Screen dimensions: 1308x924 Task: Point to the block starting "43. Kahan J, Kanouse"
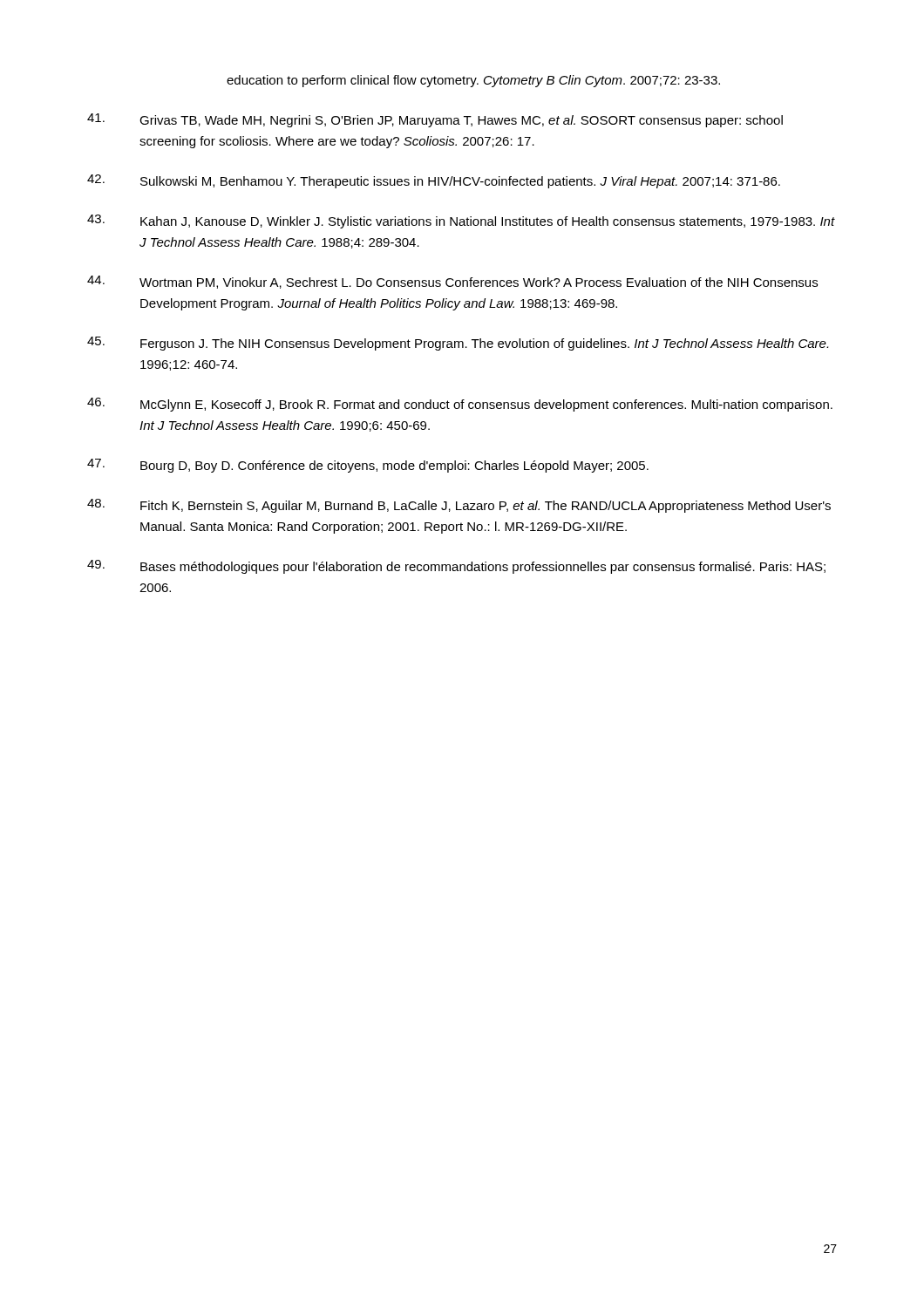(462, 232)
